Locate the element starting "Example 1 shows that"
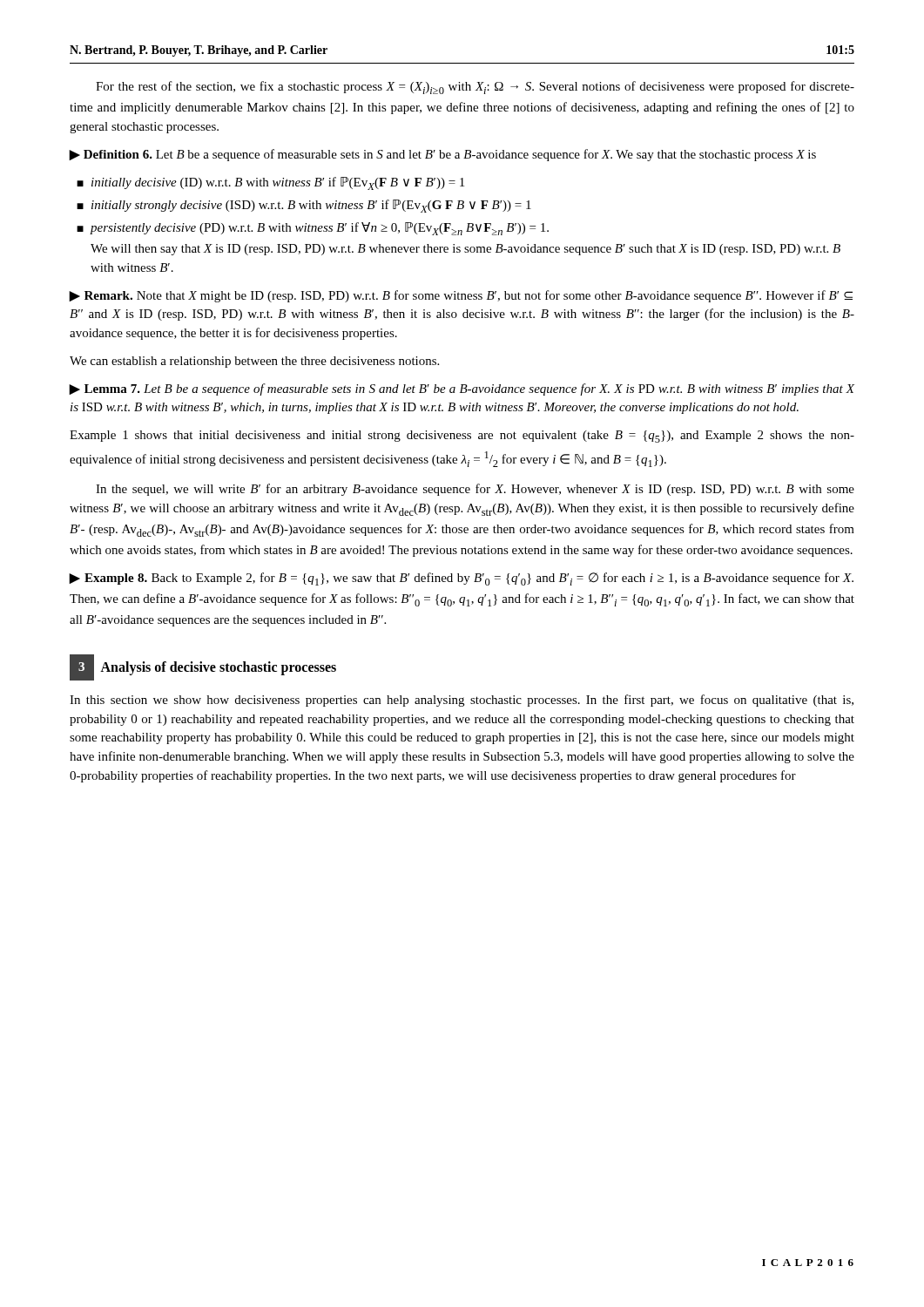The height and width of the screenshot is (1307, 924). pyautogui.click(x=462, y=449)
